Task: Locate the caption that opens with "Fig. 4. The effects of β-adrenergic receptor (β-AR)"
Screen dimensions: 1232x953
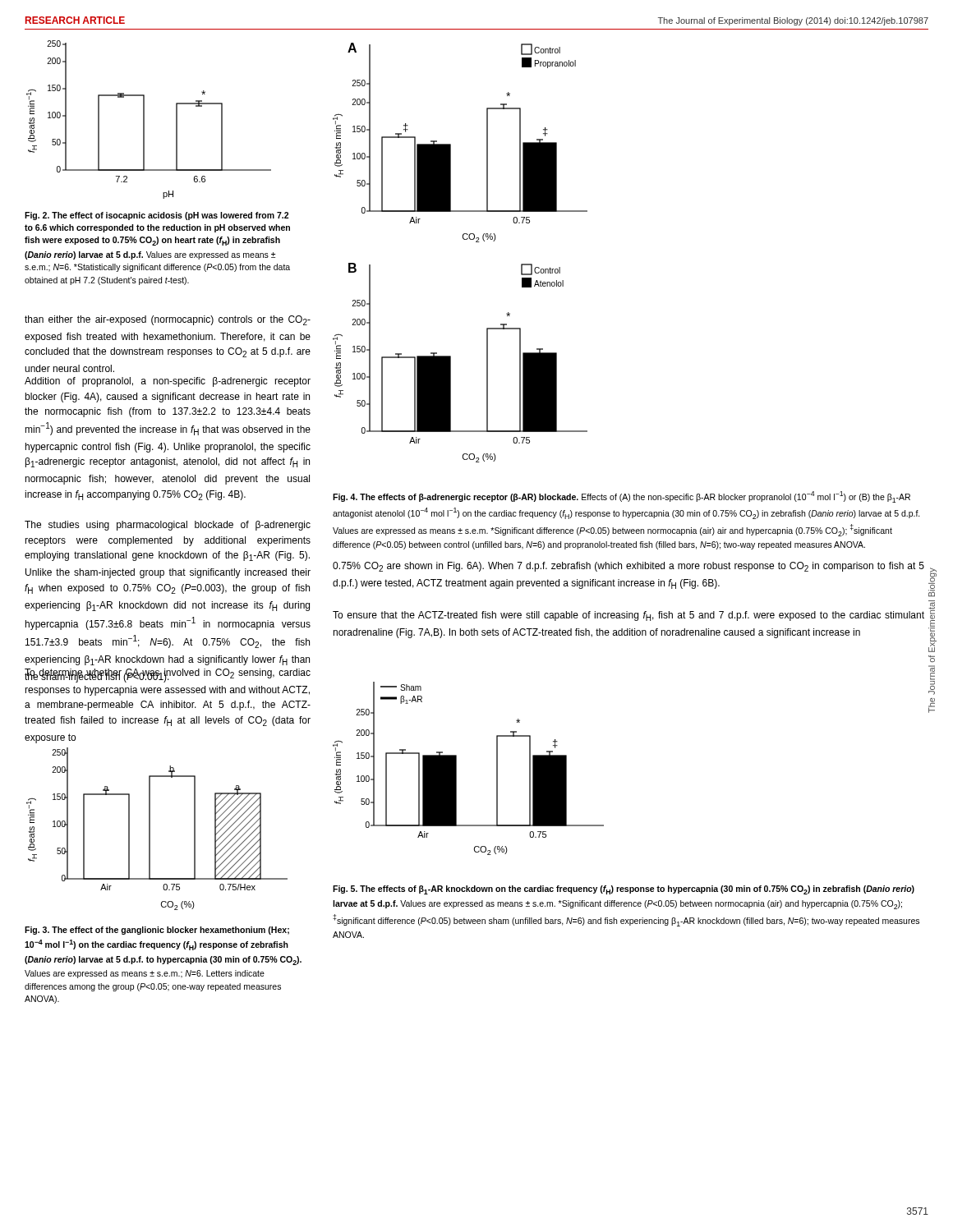Action: pyautogui.click(x=627, y=519)
